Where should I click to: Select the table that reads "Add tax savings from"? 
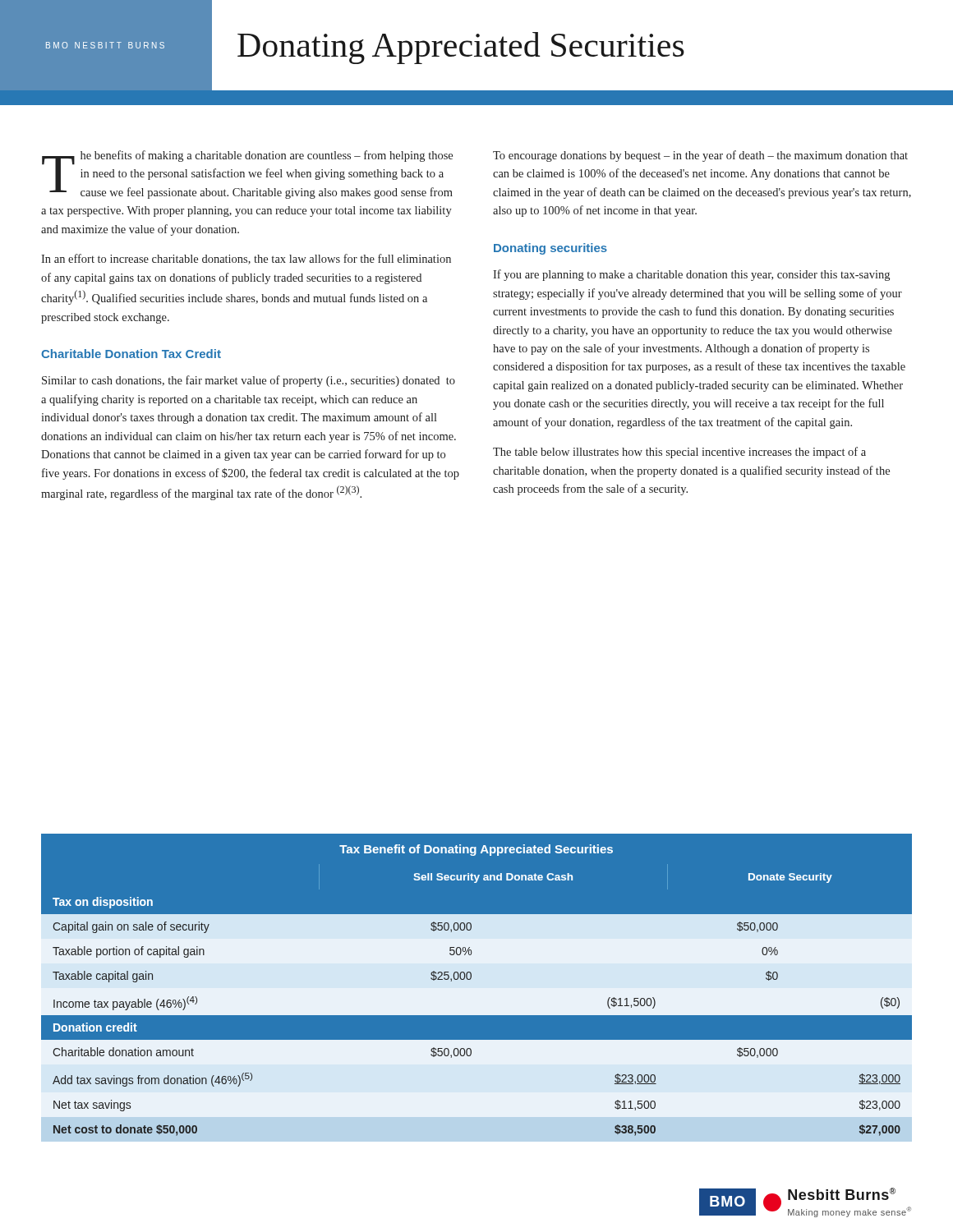pos(476,988)
